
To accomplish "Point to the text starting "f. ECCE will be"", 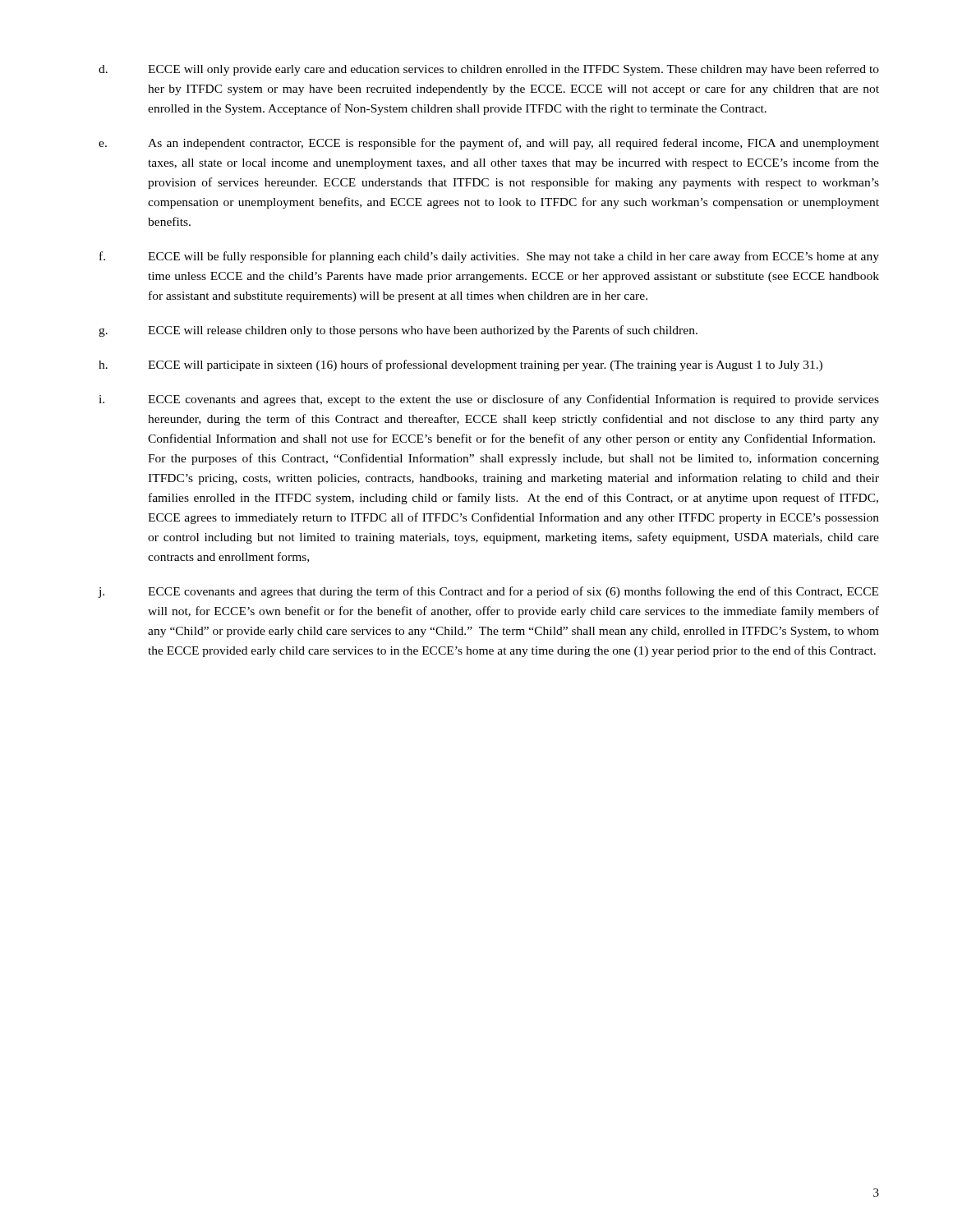I will pyautogui.click(x=489, y=276).
